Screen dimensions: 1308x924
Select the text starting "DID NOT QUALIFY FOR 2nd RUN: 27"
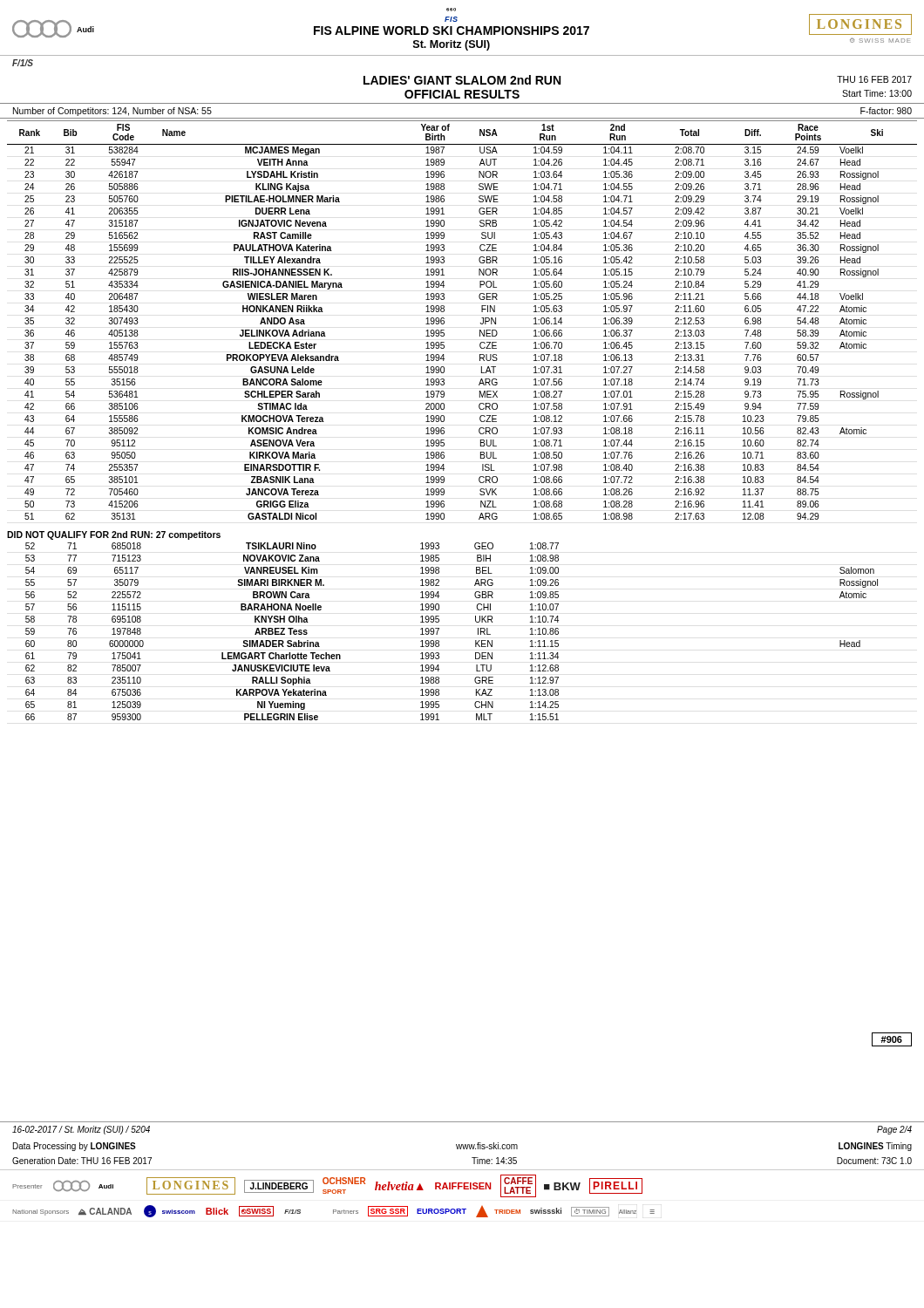coord(114,535)
